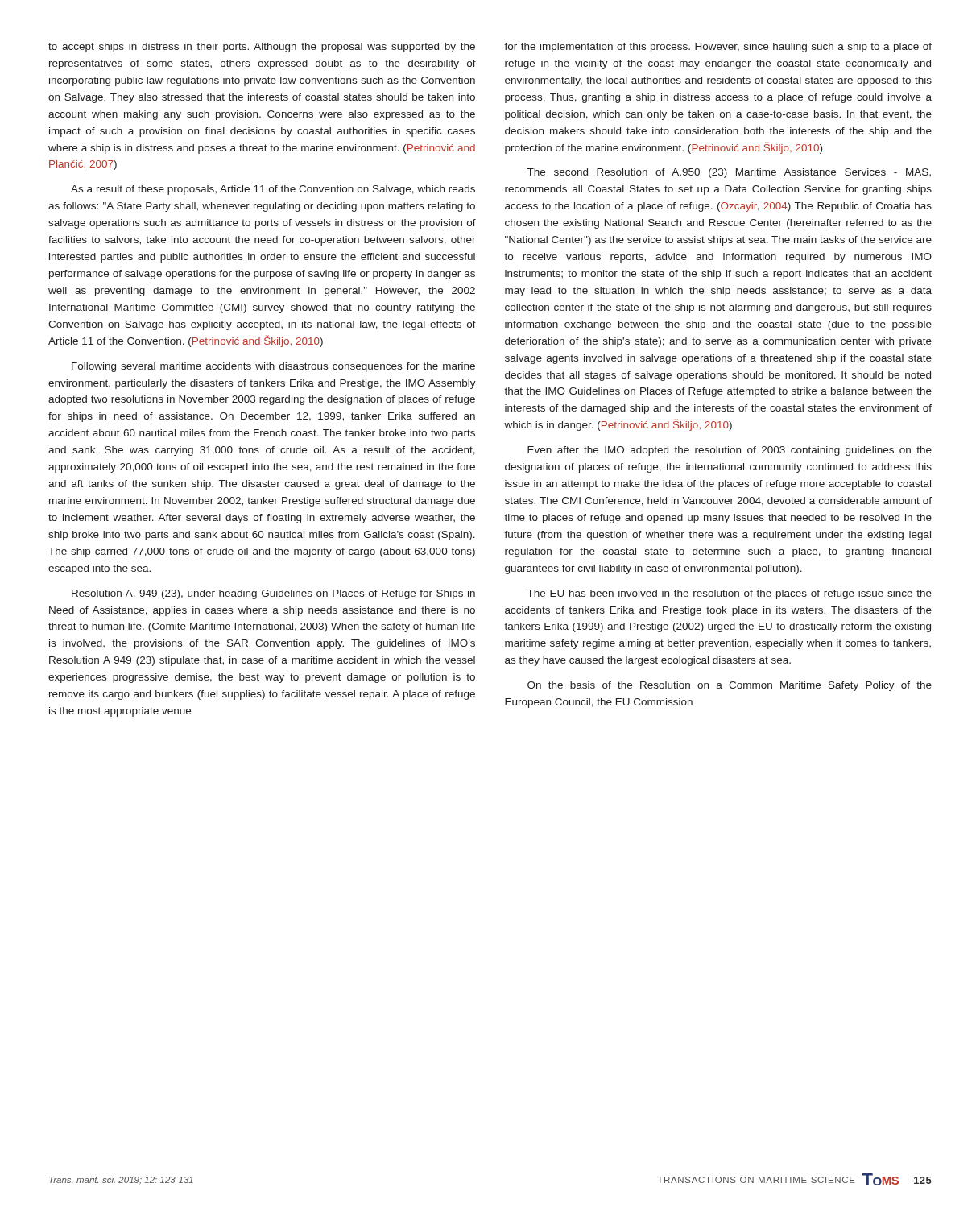This screenshot has width=980, height=1208.
Task: Point to the block beginning "to accept ships in distress"
Action: pyautogui.click(x=262, y=106)
